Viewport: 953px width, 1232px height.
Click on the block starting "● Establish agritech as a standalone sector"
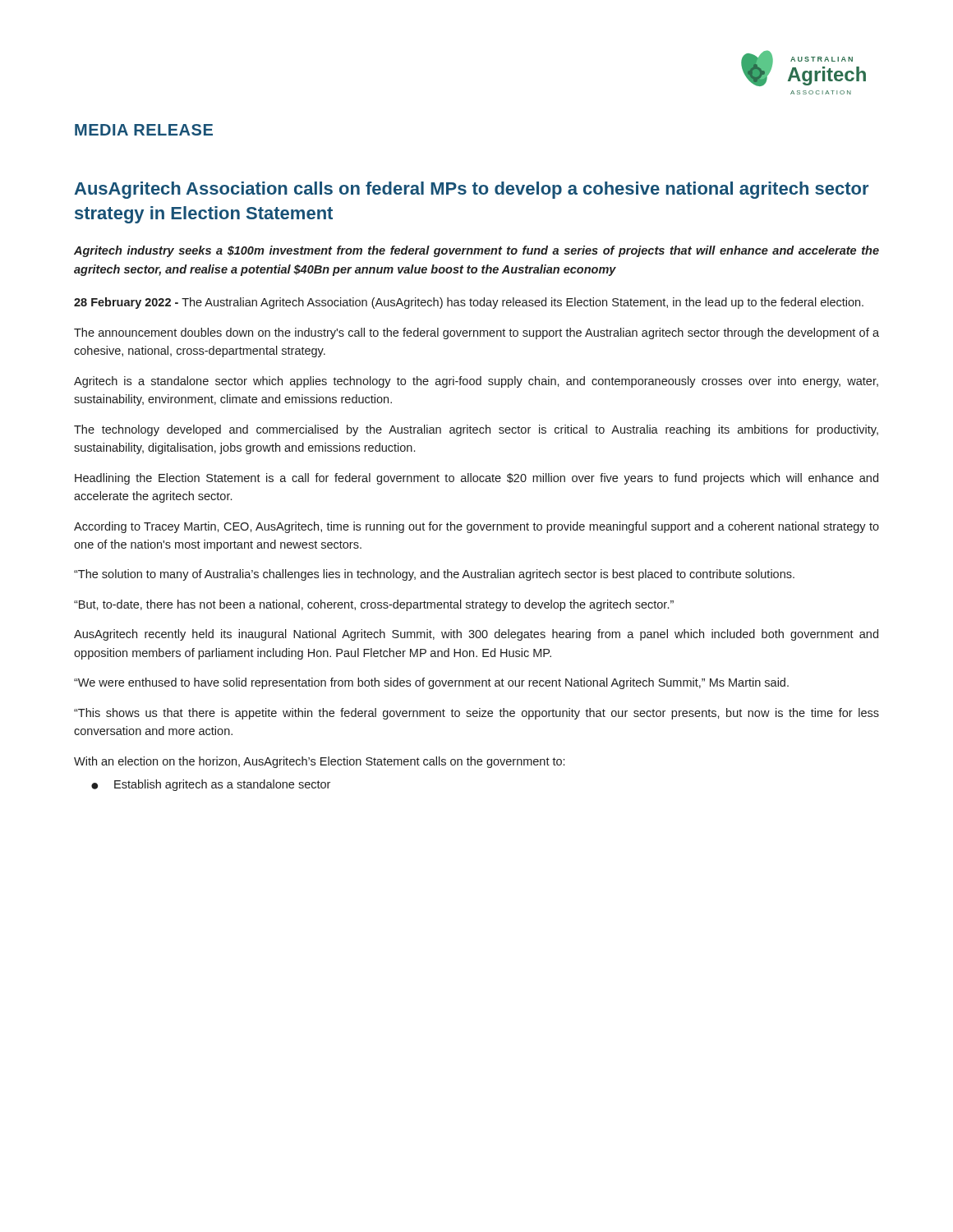210,786
